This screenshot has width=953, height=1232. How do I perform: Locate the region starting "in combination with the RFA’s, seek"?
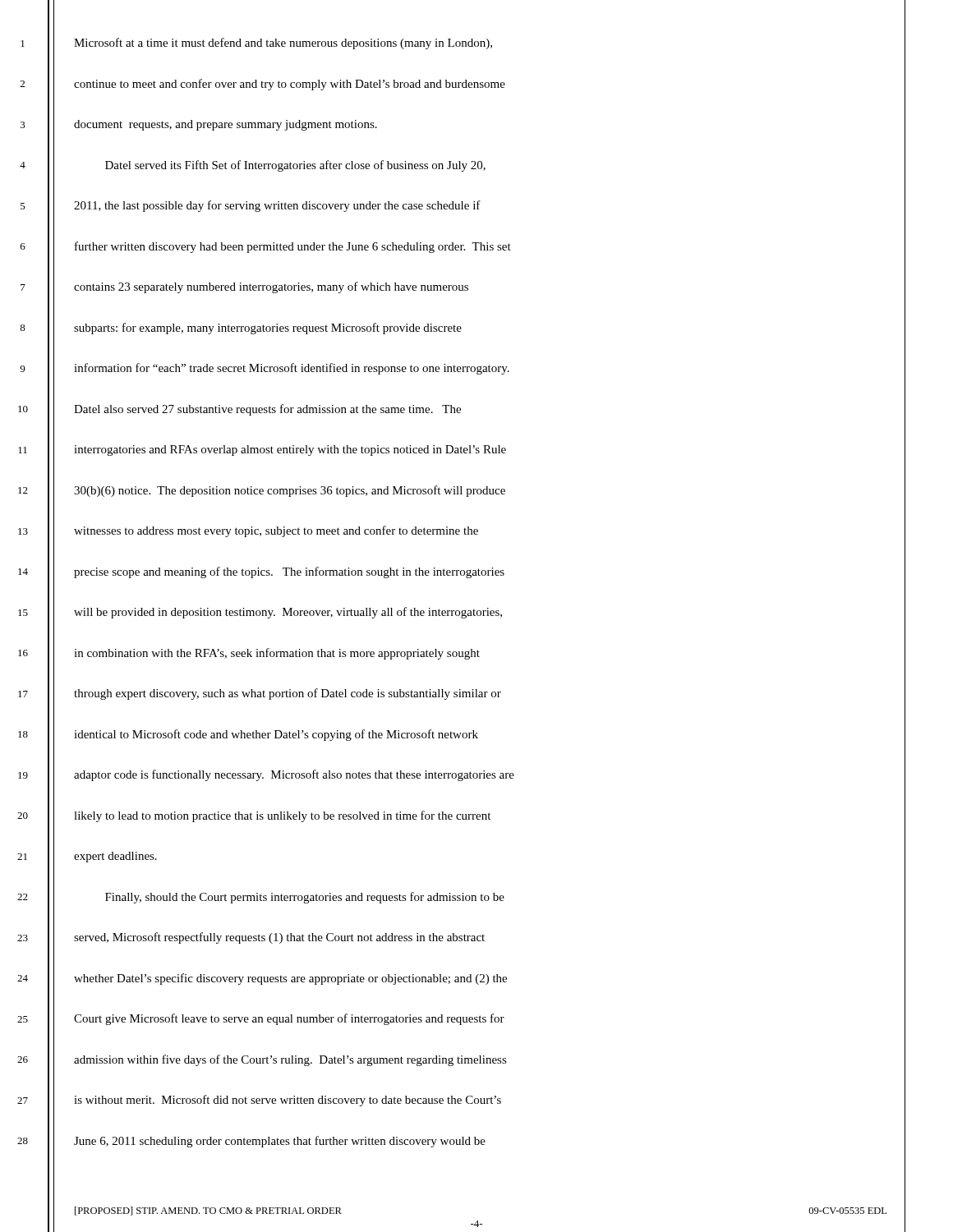point(277,653)
